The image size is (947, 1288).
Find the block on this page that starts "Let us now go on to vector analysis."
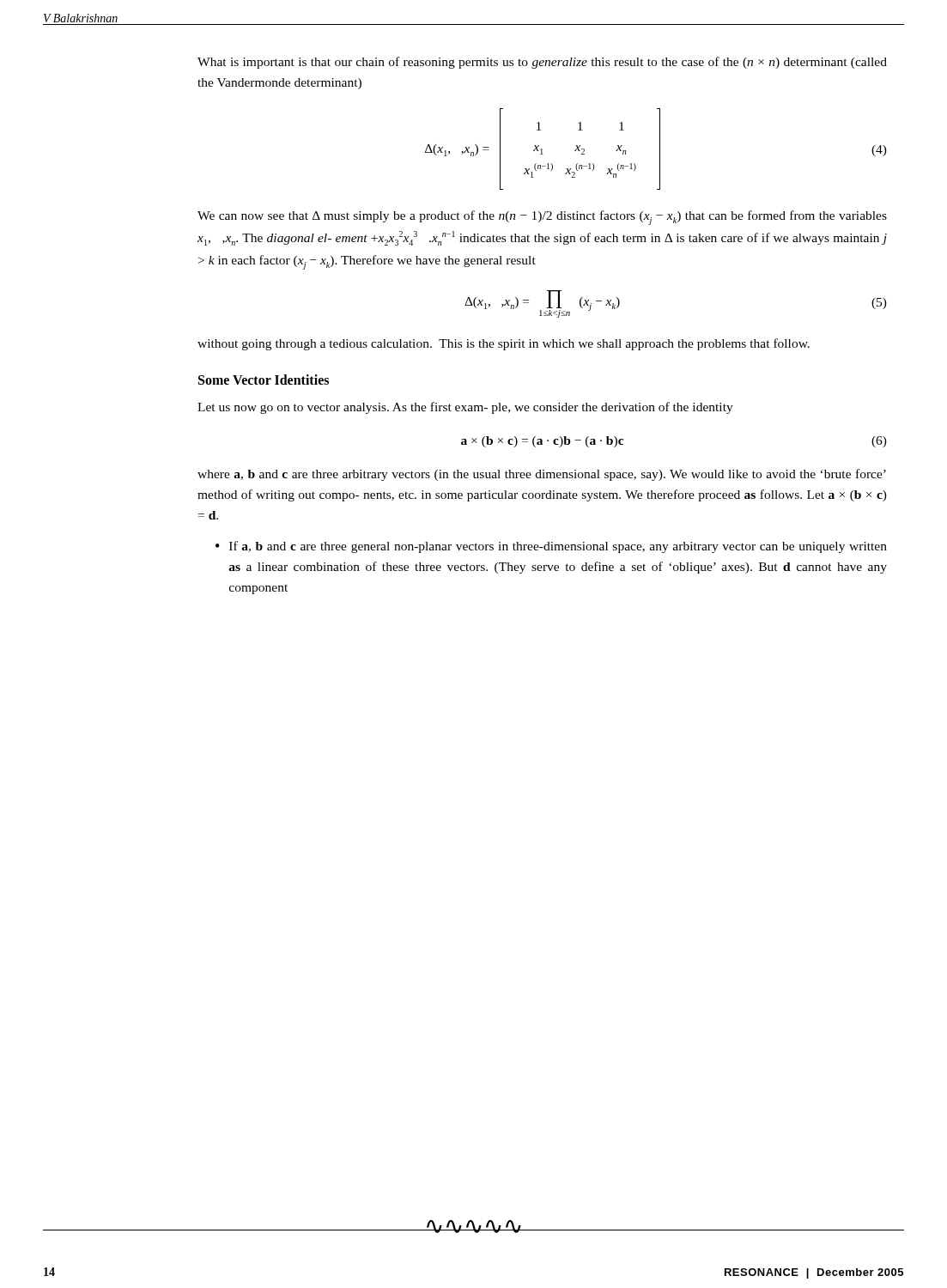465,407
